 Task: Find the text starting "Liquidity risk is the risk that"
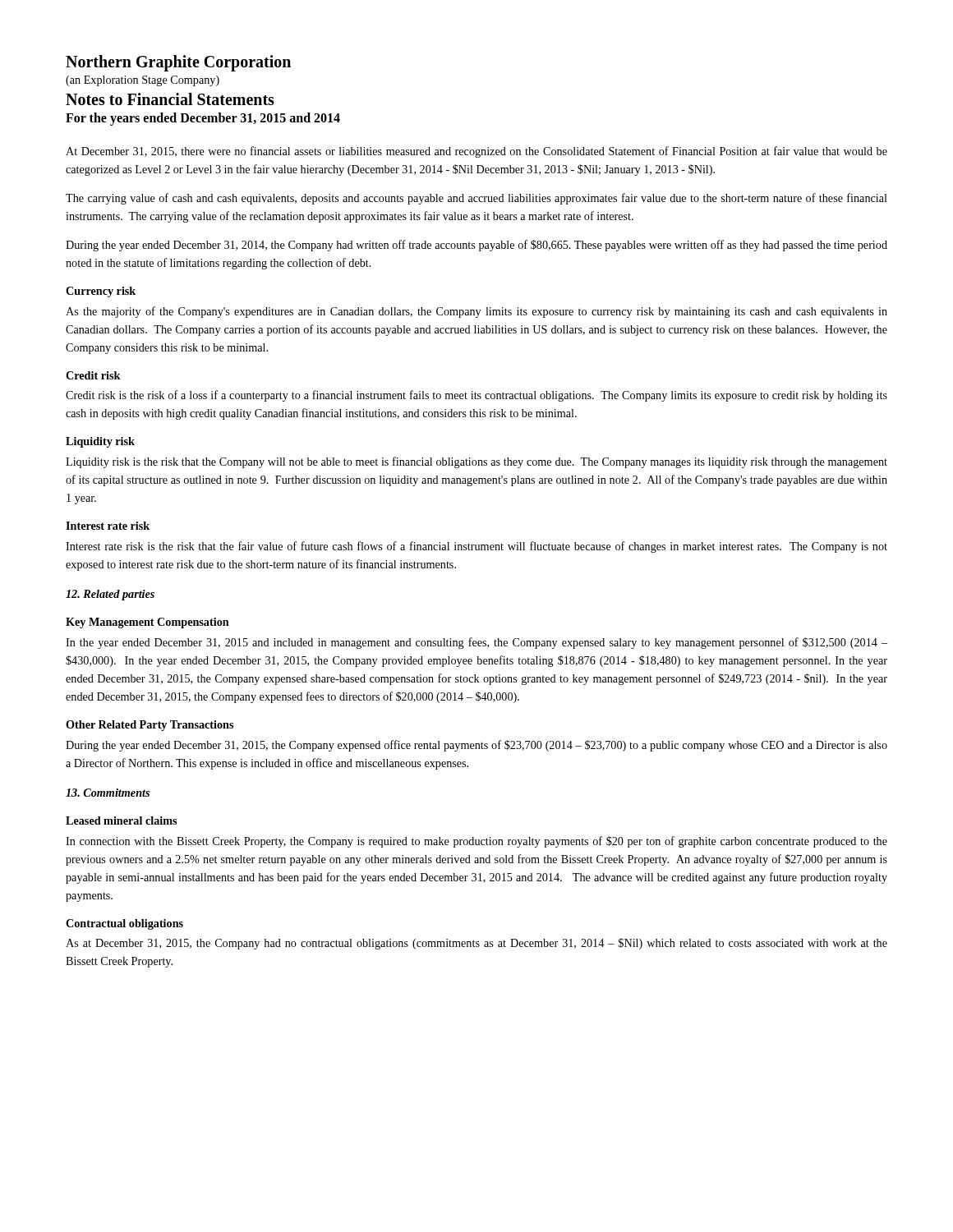coord(476,480)
